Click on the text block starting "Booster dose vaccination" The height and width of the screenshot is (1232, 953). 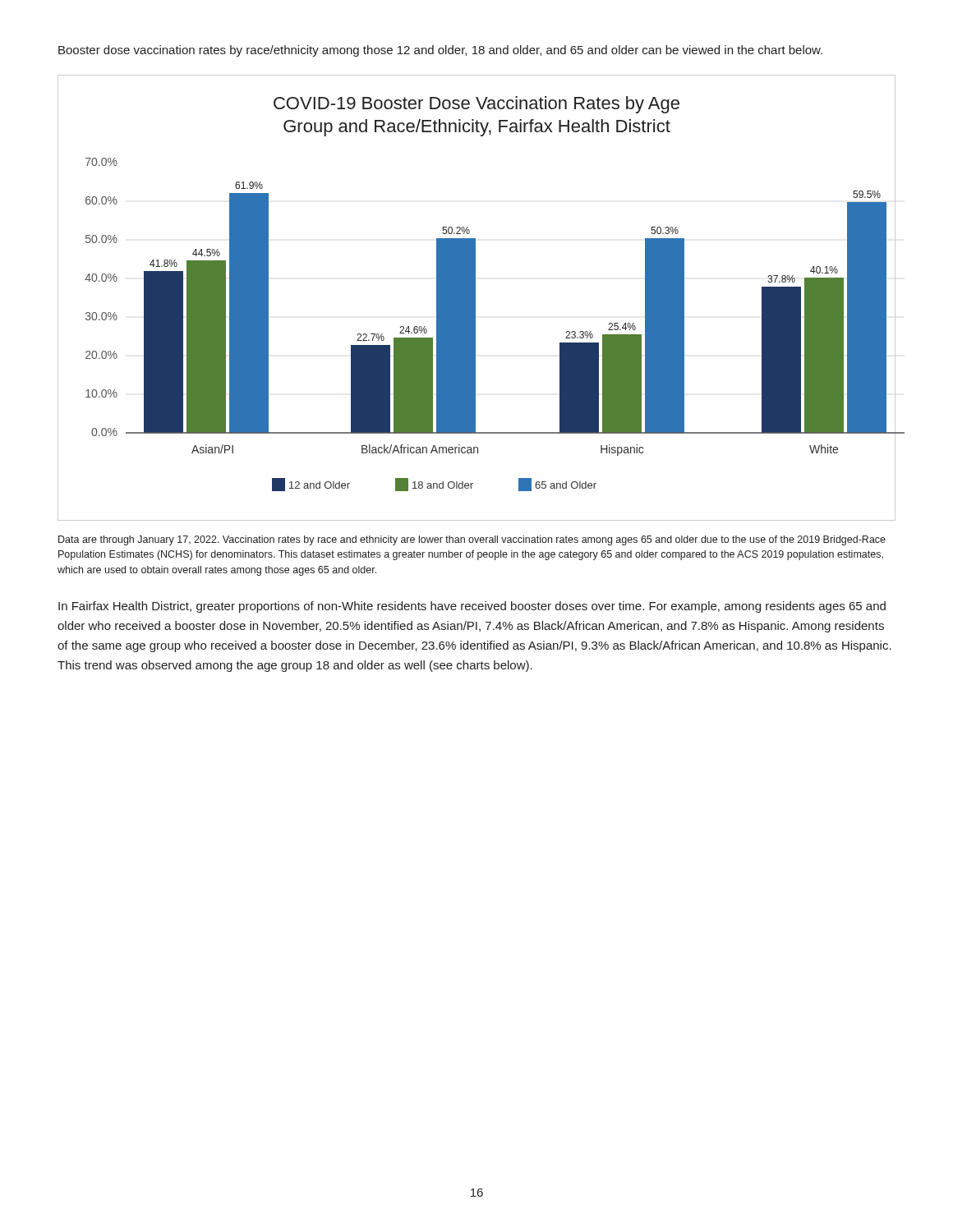point(440,50)
